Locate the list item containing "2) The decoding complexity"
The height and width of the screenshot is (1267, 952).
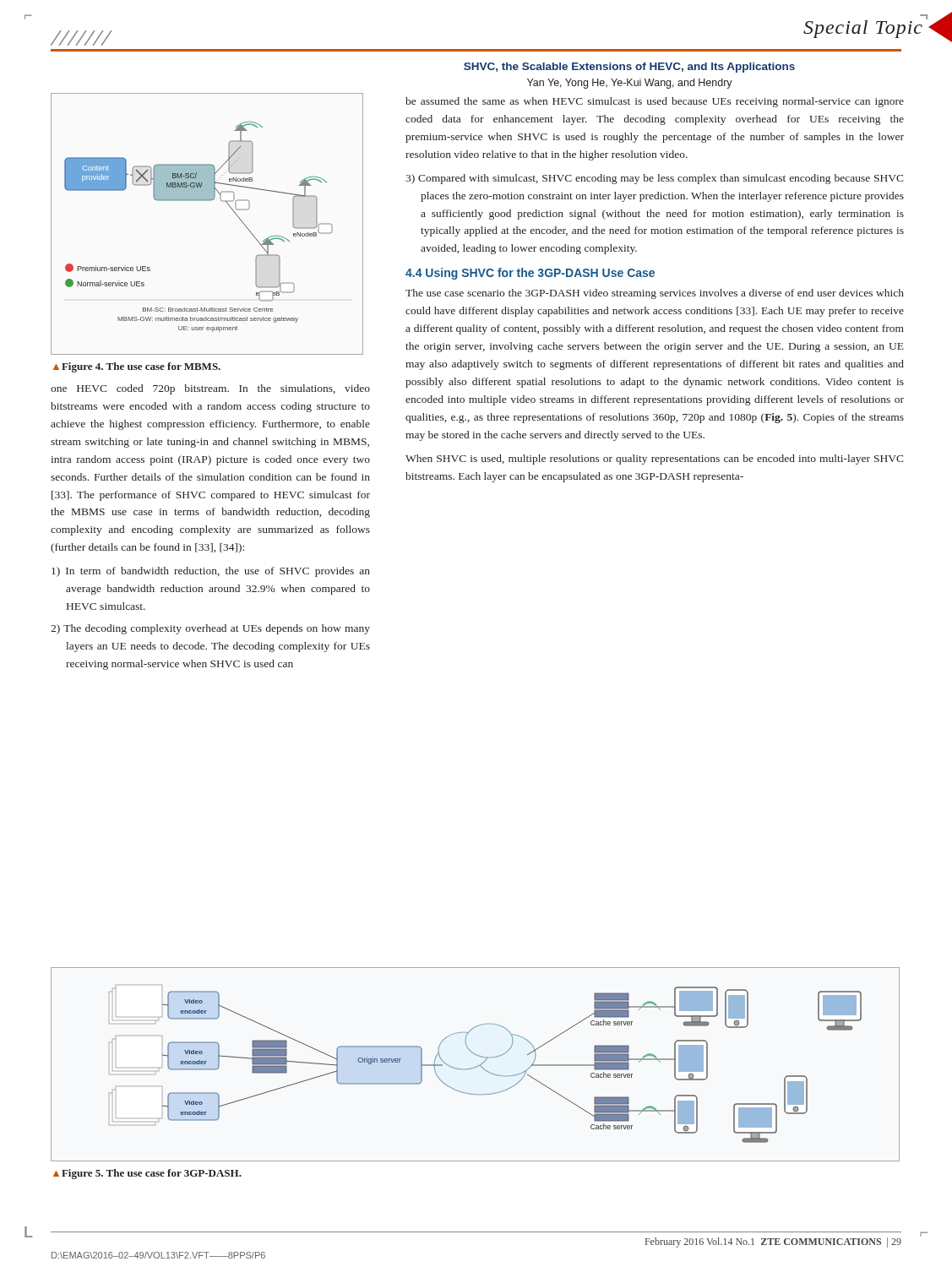click(210, 646)
